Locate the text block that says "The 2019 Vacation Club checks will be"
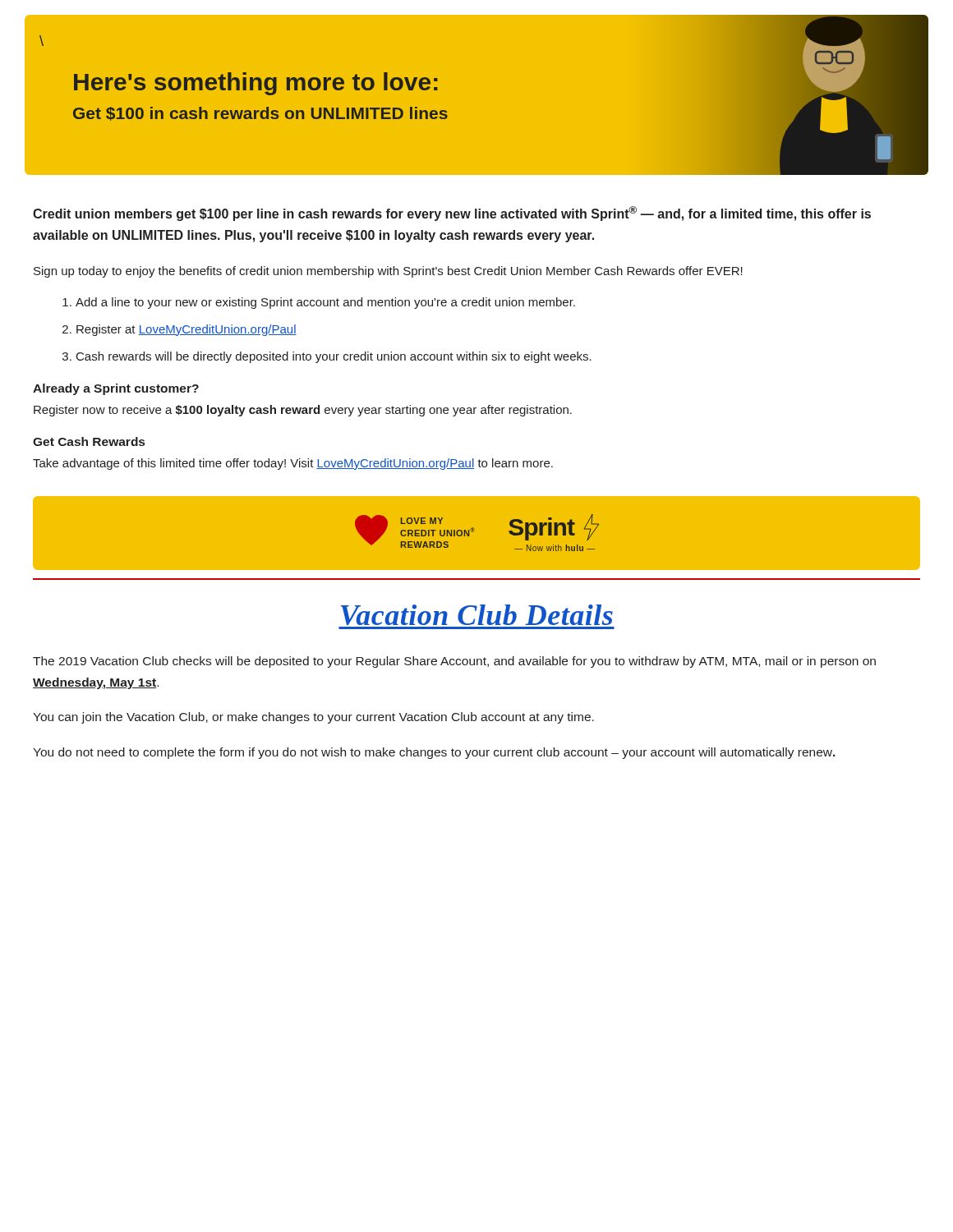The height and width of the screenshot is (1232, 953). [455, 671]
